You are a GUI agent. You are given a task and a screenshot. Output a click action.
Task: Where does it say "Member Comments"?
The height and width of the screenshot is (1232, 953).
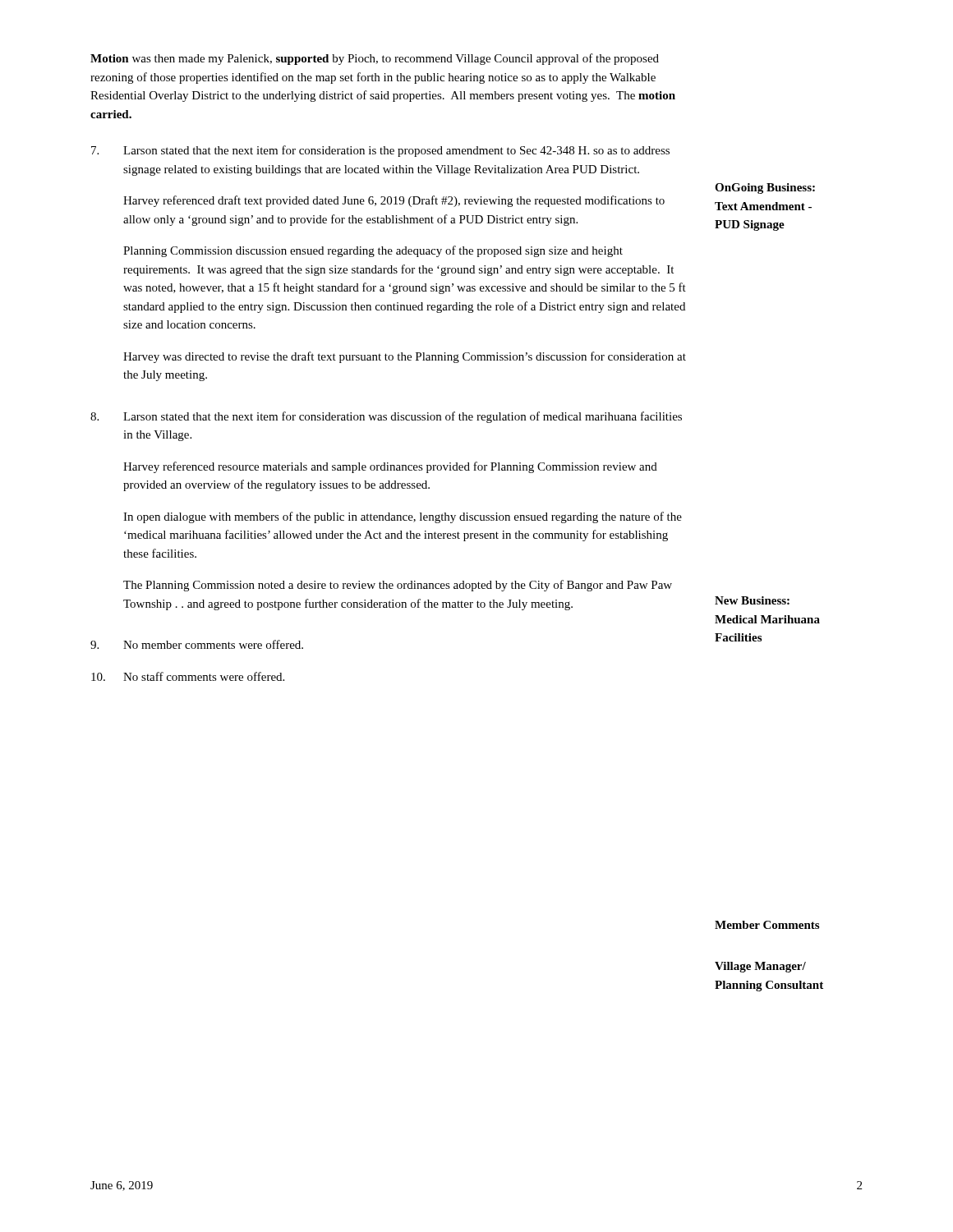[767, 925]
